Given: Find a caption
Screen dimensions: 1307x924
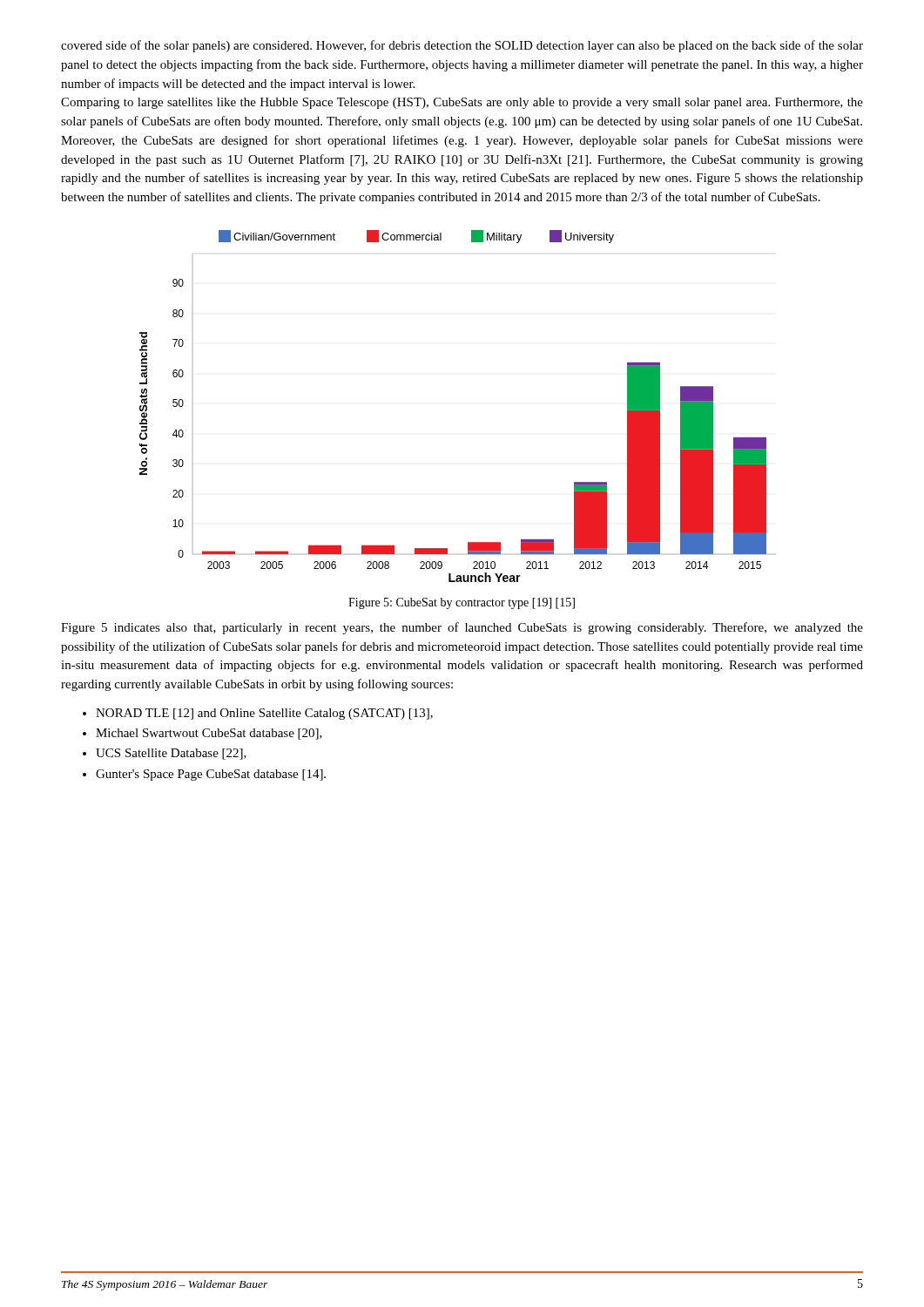Looking at the screenshot, I should pos(462,602).
